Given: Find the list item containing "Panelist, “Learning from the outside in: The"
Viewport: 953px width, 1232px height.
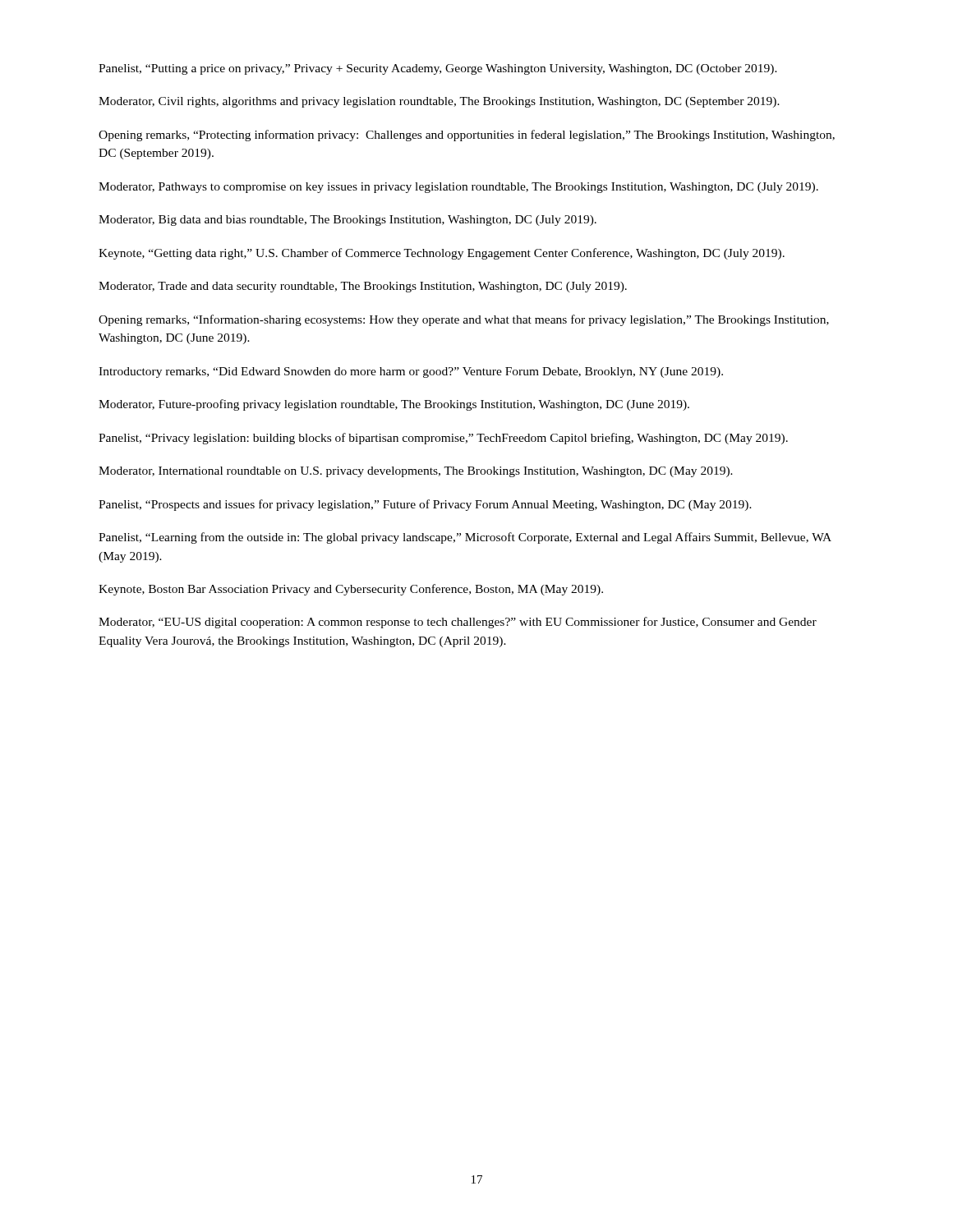Looking at the screenshot, I should point(465,546).
